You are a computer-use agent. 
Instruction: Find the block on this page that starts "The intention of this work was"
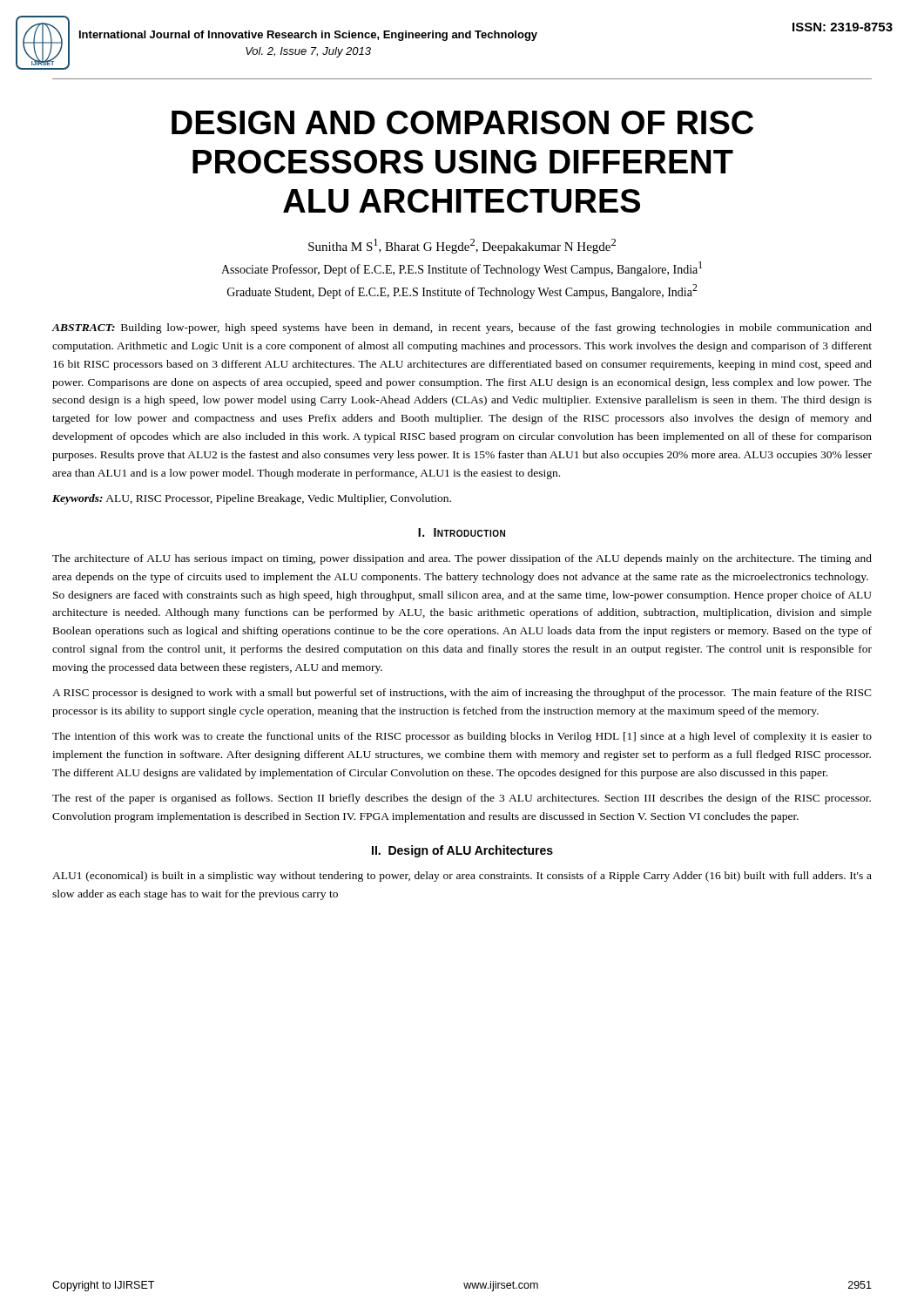pyautogui.click(x=462, y=754)
